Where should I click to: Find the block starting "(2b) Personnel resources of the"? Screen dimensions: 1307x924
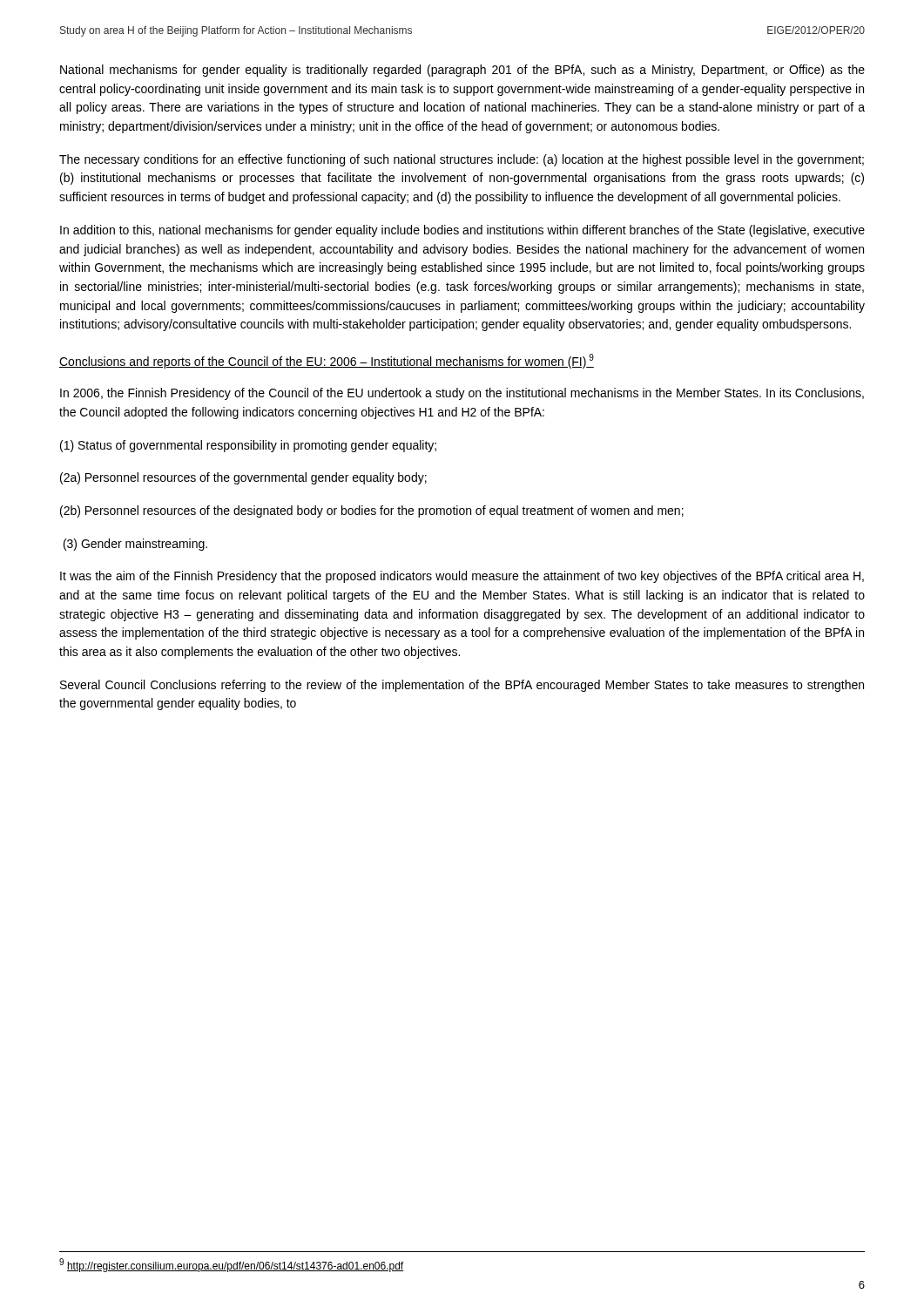462,511
